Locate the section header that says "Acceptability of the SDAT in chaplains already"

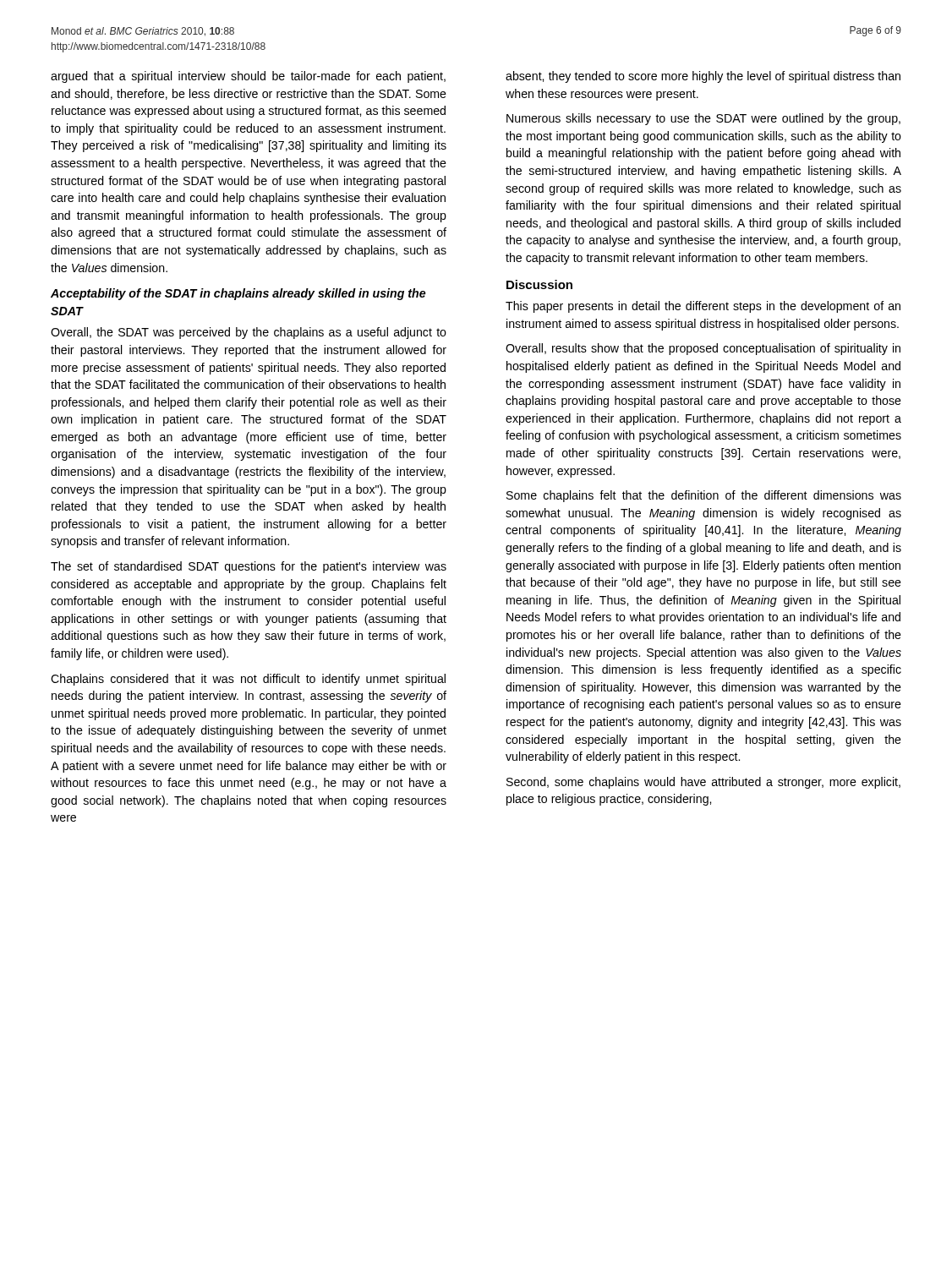[238, 302]
